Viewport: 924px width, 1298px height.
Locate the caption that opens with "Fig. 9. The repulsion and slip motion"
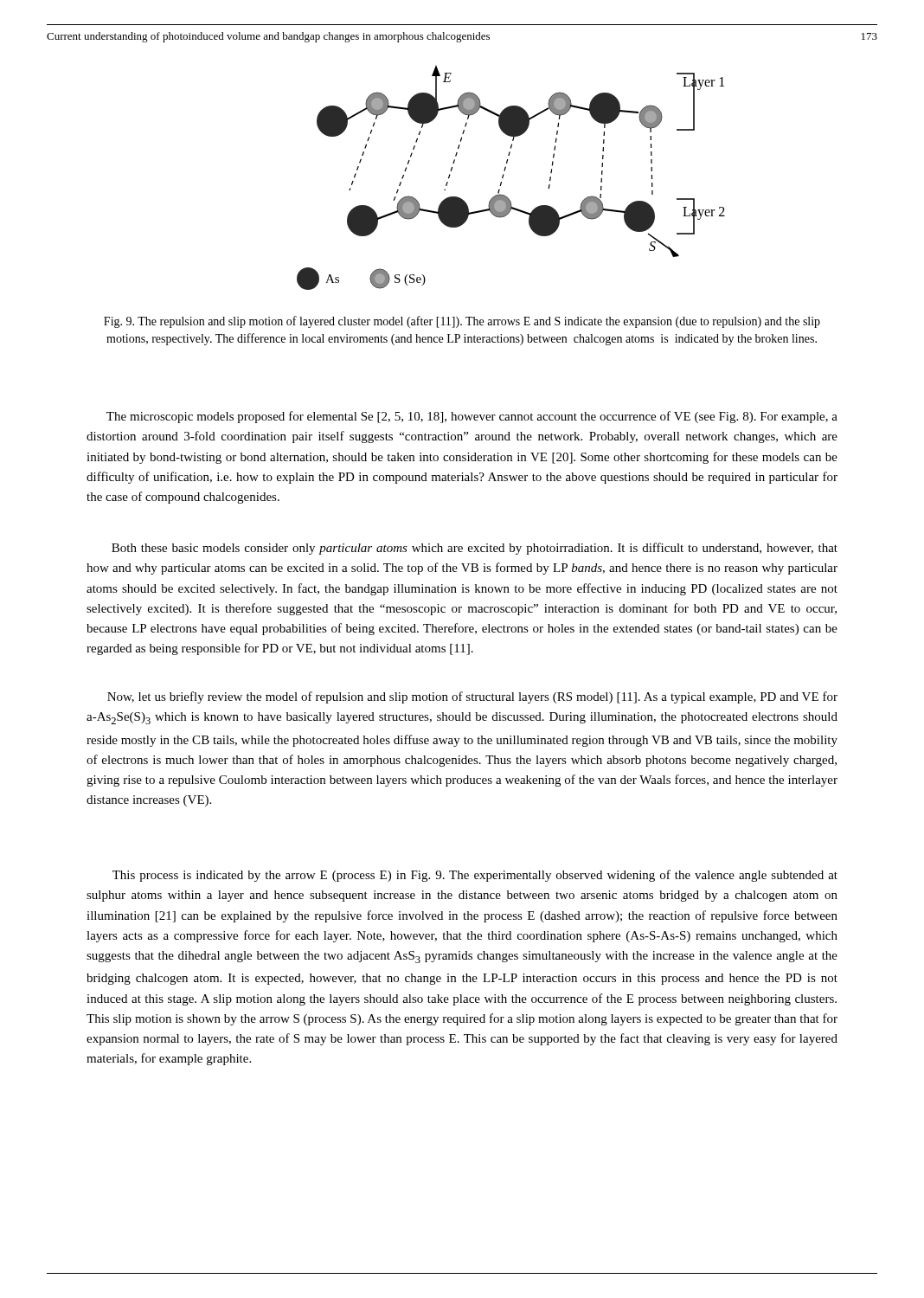462,330
